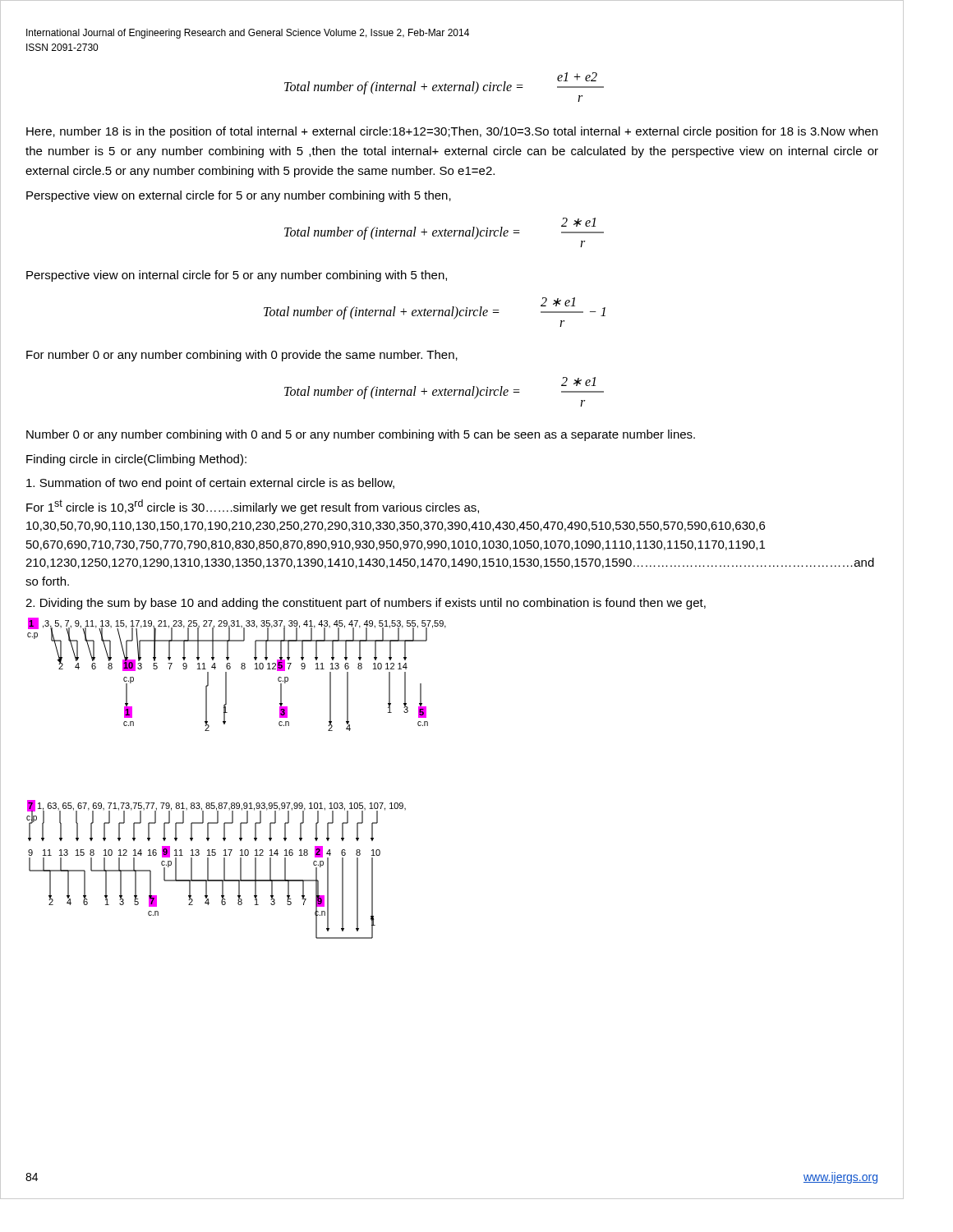Locate the text block starting "Perspective view on external circle for 5"

pyautogui.click(x=238, y=195)
